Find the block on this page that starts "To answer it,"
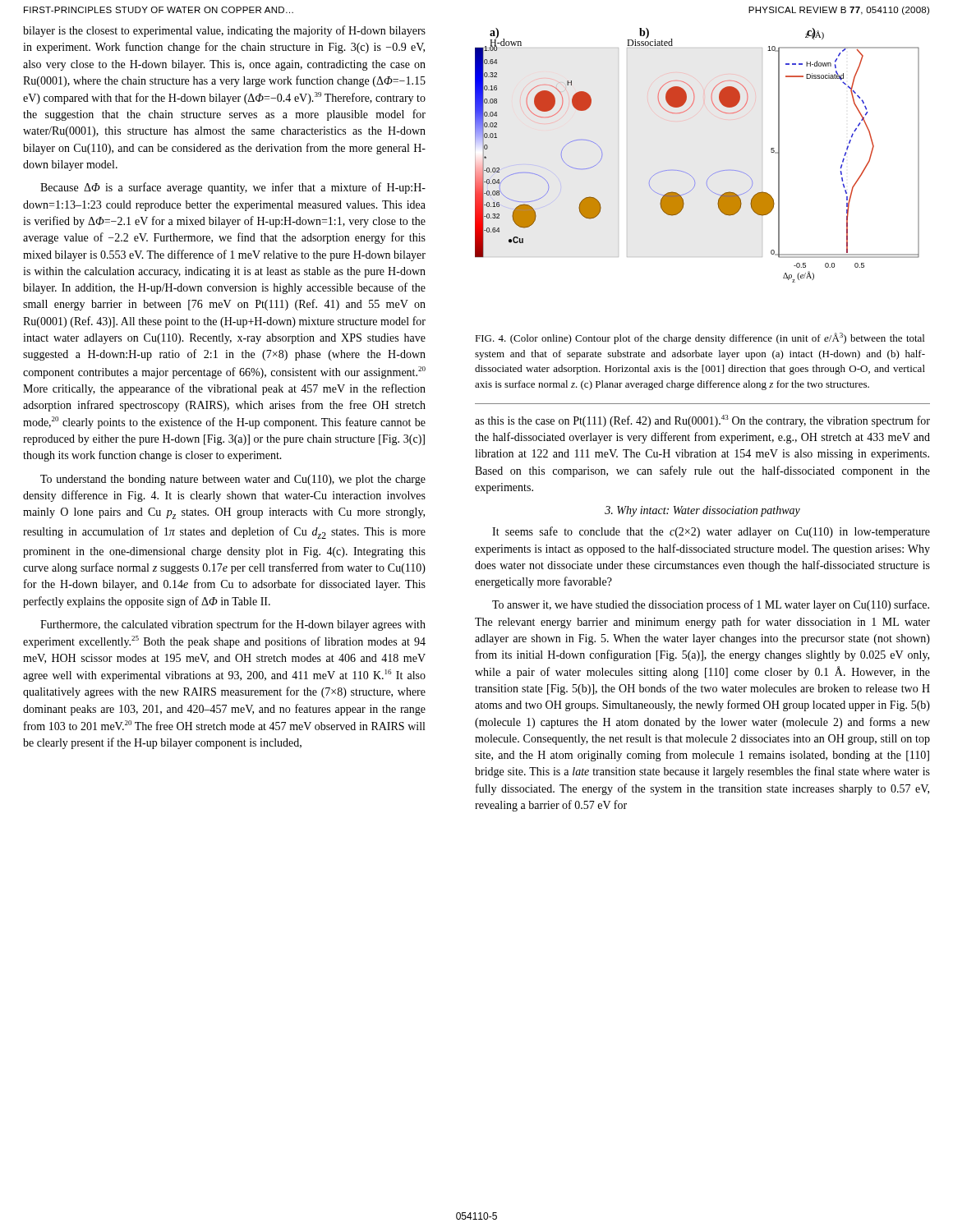The image size is (953, 1232). coord(702,706)
